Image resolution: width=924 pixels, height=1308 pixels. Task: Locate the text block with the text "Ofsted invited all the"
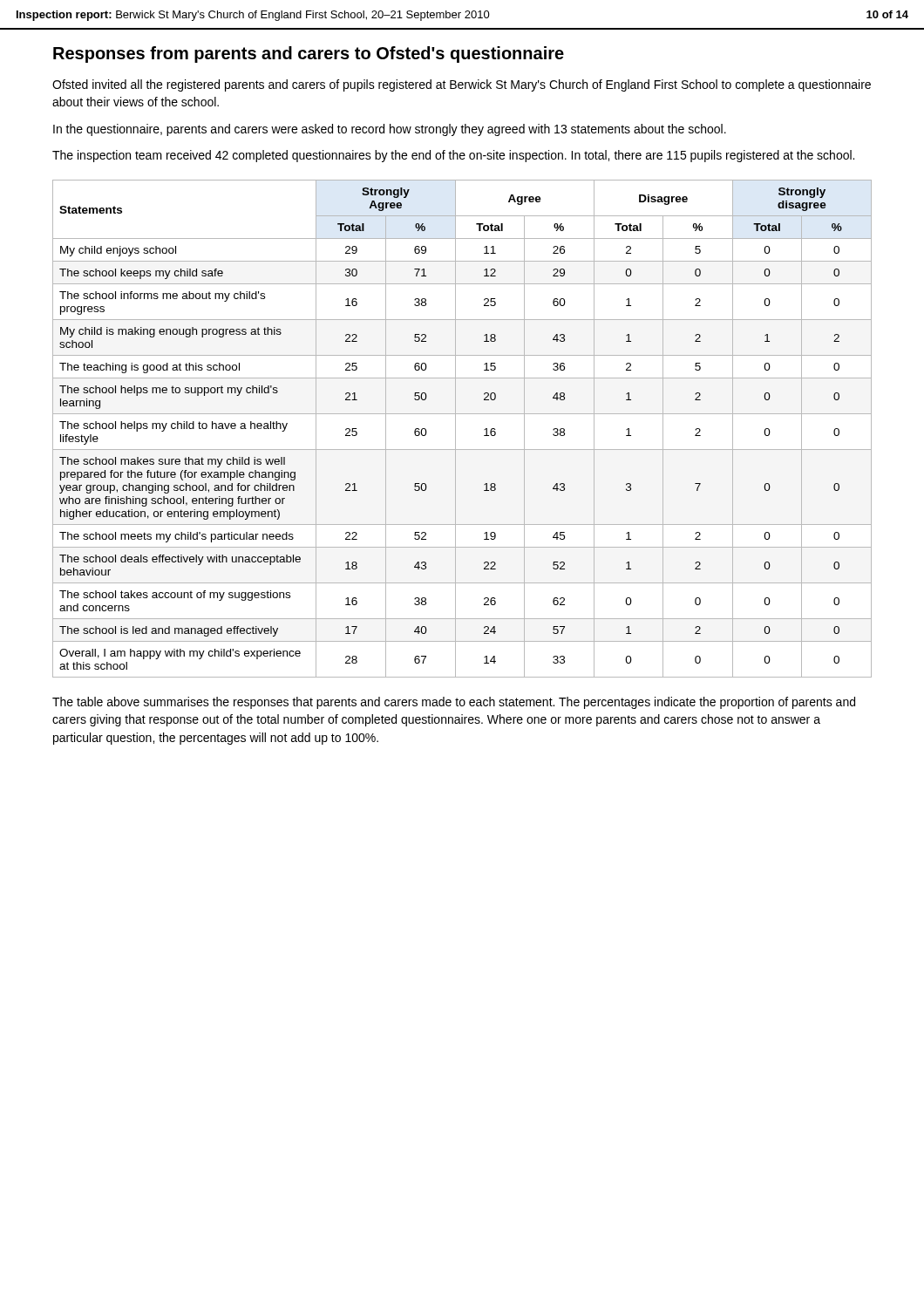pos(462,93)
